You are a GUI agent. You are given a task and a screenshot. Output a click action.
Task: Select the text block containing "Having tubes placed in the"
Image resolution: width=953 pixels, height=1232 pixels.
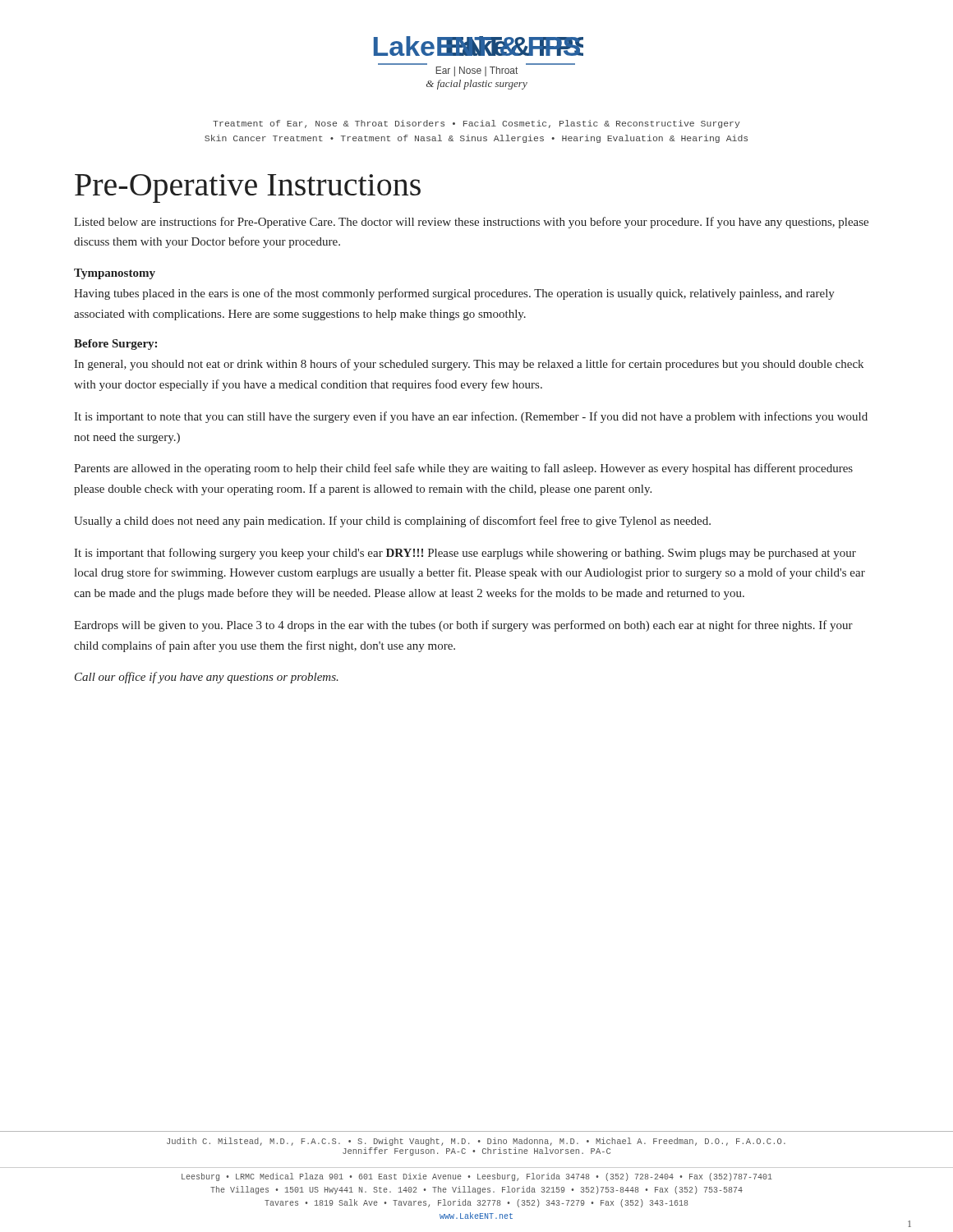click(454, 303)
